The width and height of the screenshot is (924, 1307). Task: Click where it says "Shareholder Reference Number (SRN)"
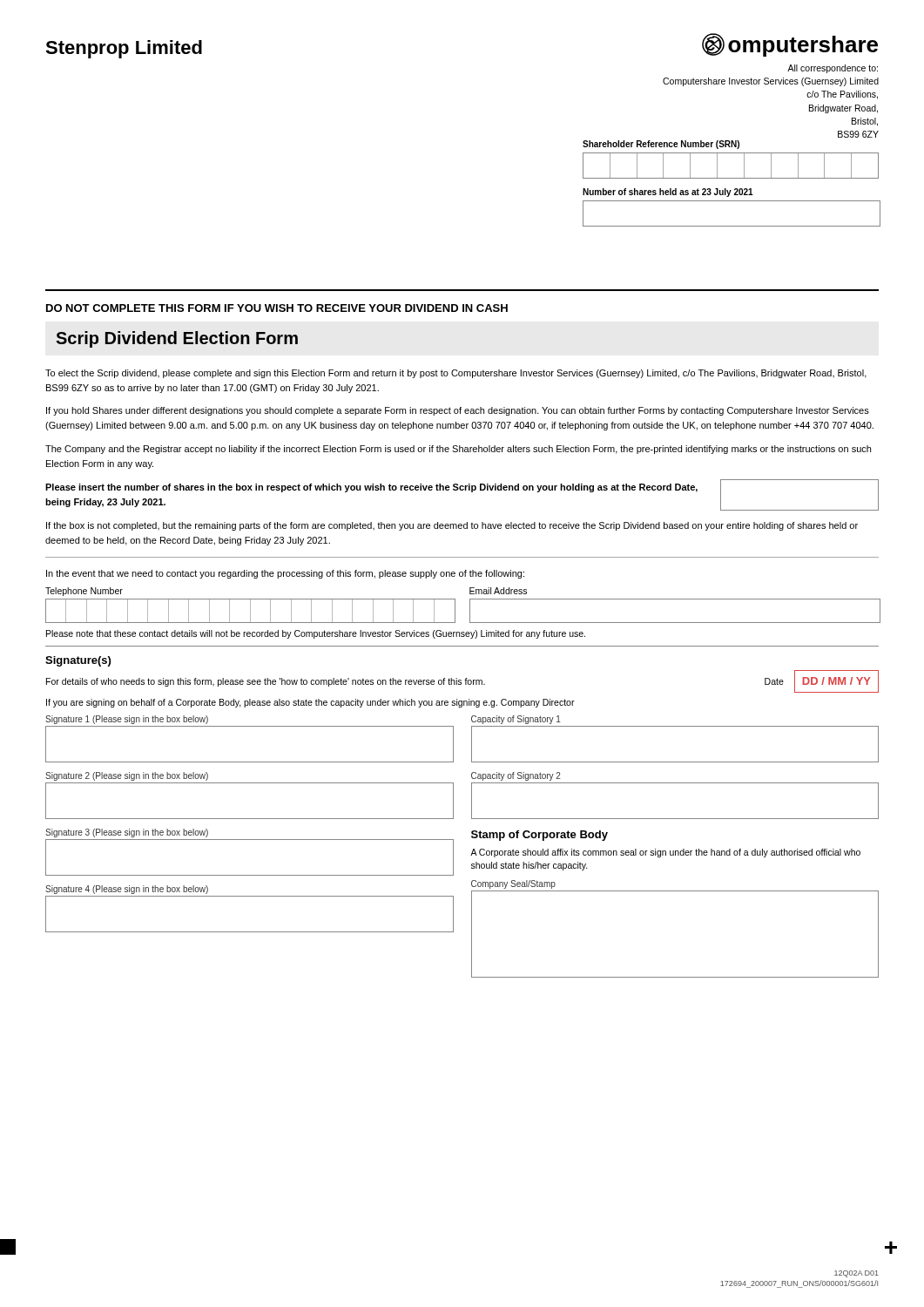661,144
